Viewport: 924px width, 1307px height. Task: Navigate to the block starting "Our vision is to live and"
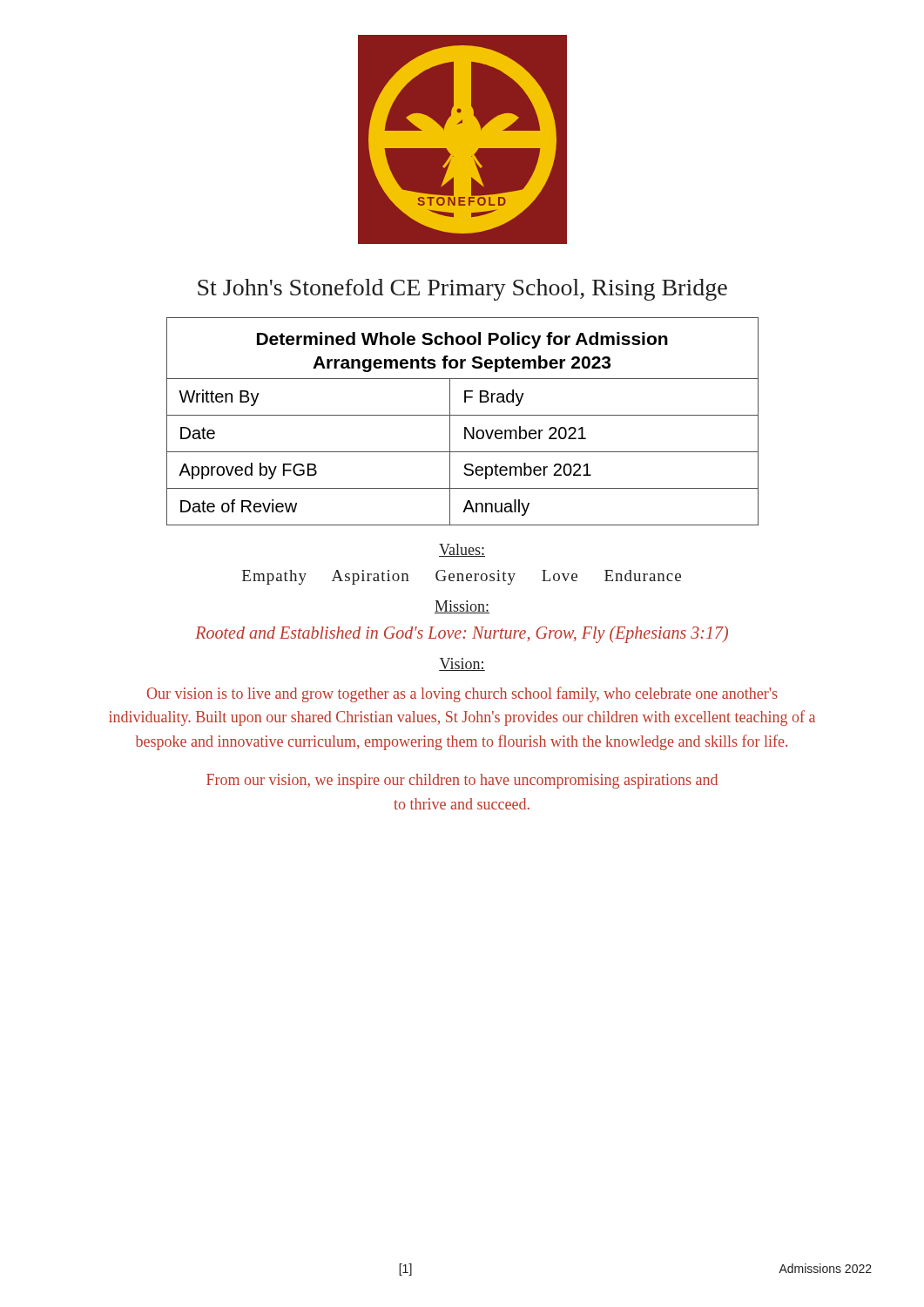point(462,717)
